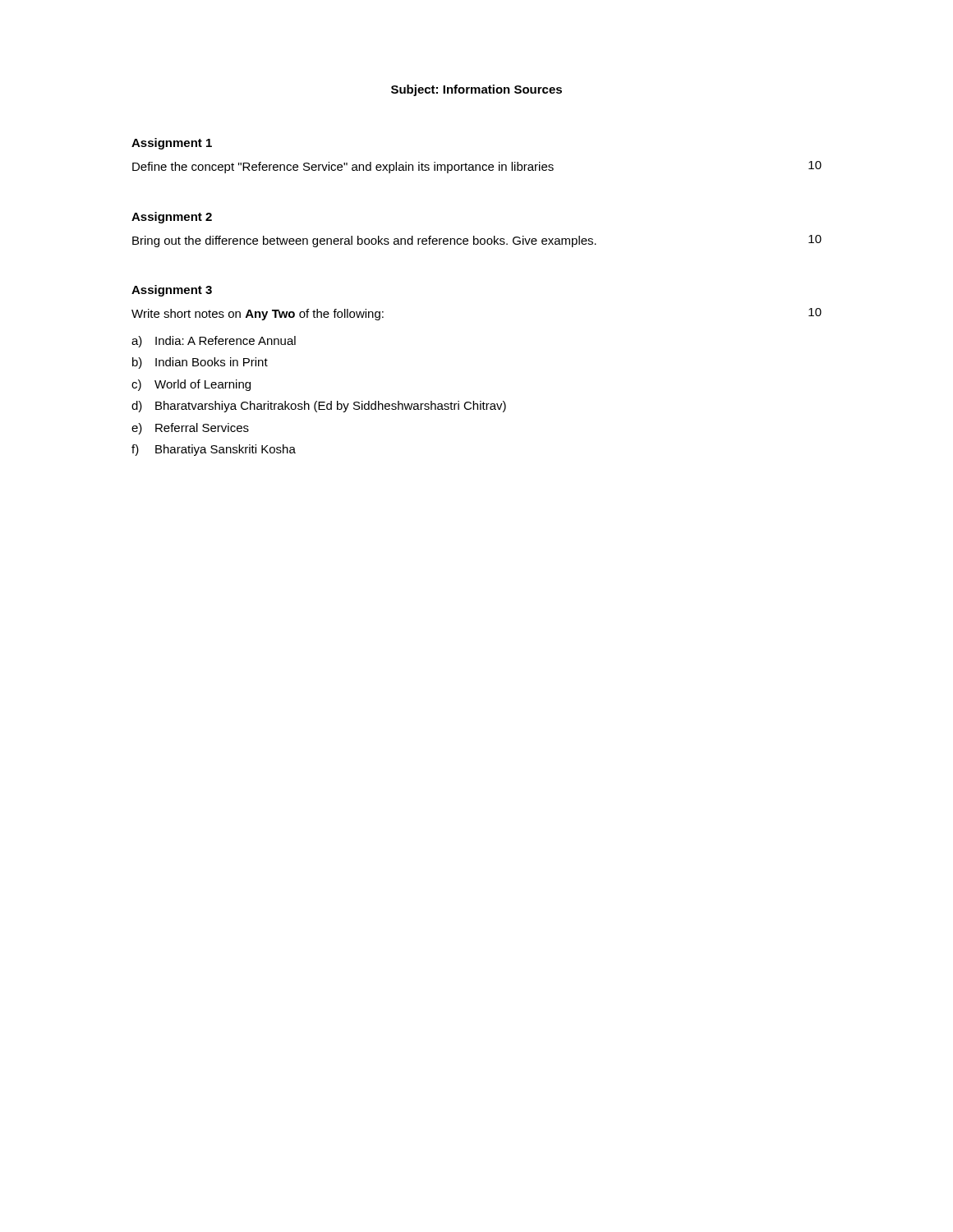Where does it say "Assignment 1"?
This screenshot has width=953, height=1232.
[x=172, y=142]
